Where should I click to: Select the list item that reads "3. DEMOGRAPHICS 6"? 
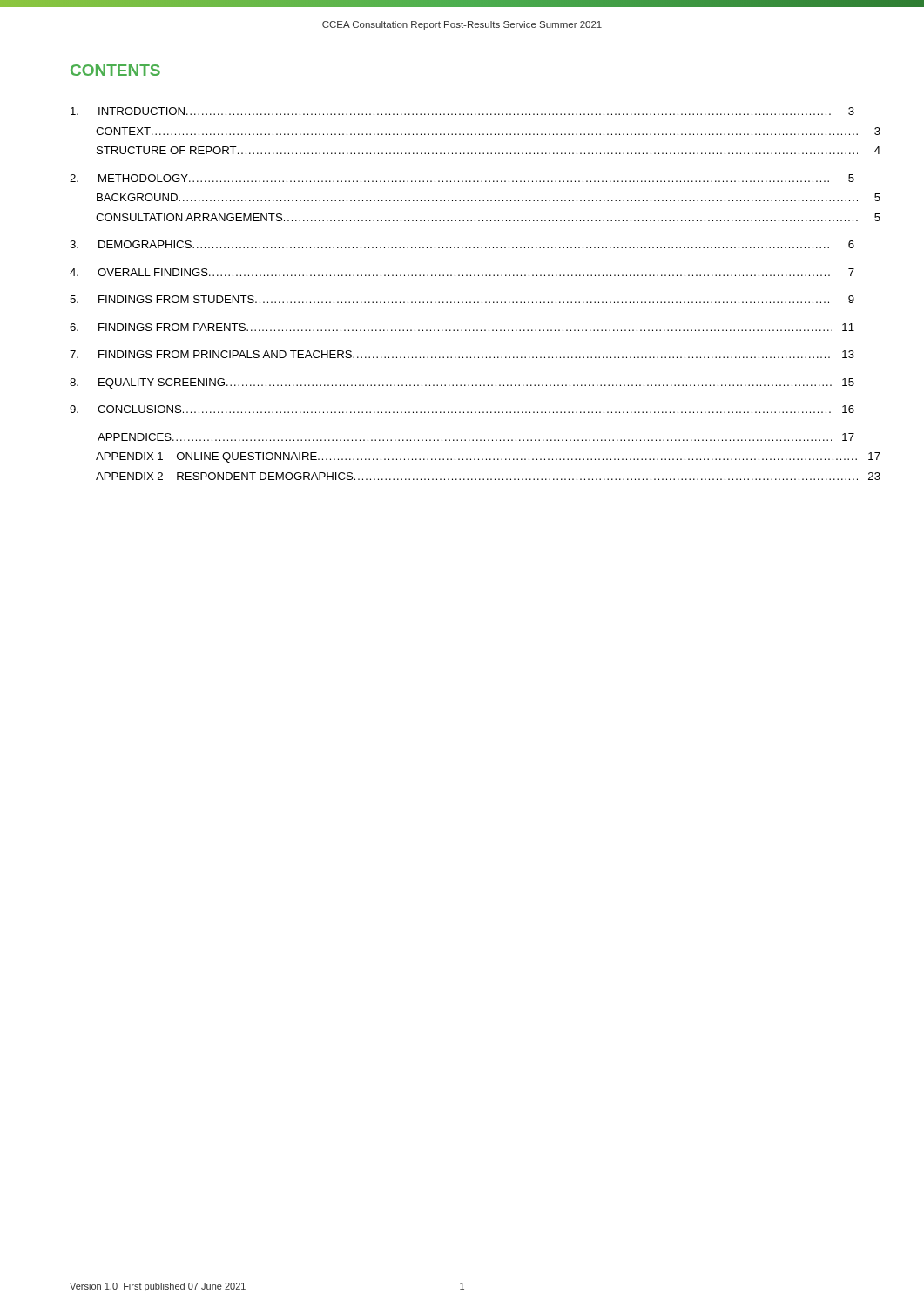point(462,245)
